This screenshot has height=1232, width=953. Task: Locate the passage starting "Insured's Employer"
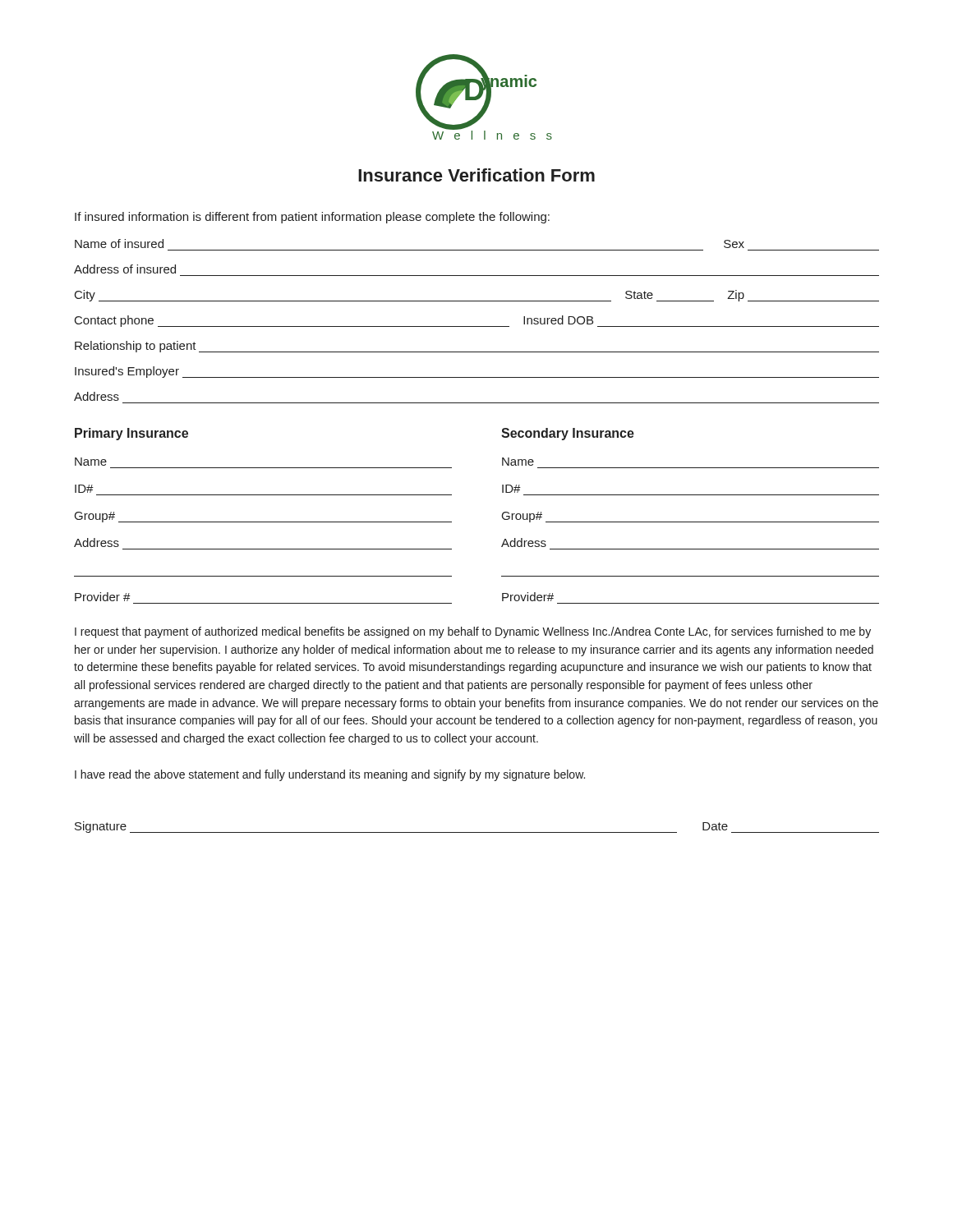(x=476, y=370)
